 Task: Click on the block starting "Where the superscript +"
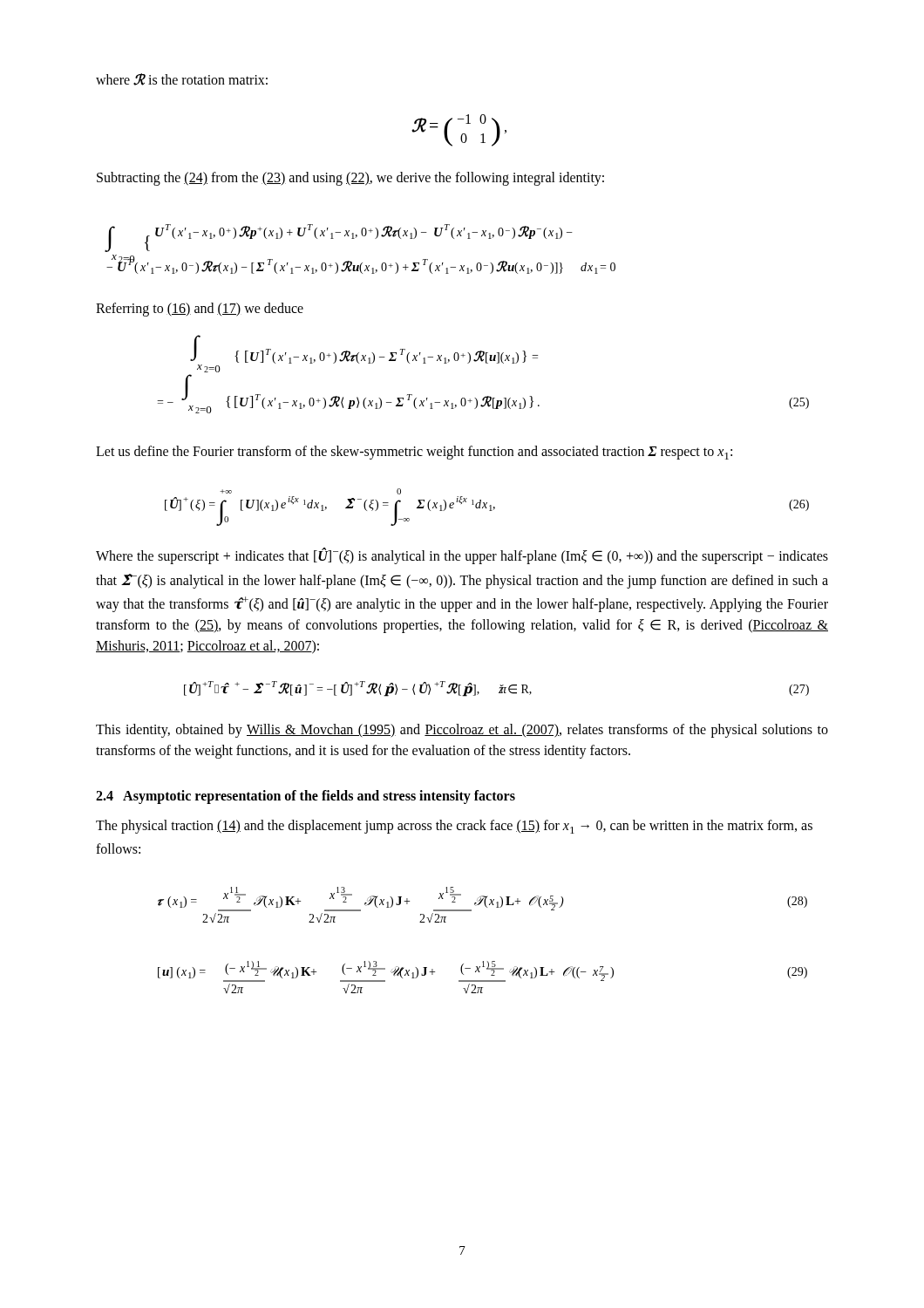(462, 599)
